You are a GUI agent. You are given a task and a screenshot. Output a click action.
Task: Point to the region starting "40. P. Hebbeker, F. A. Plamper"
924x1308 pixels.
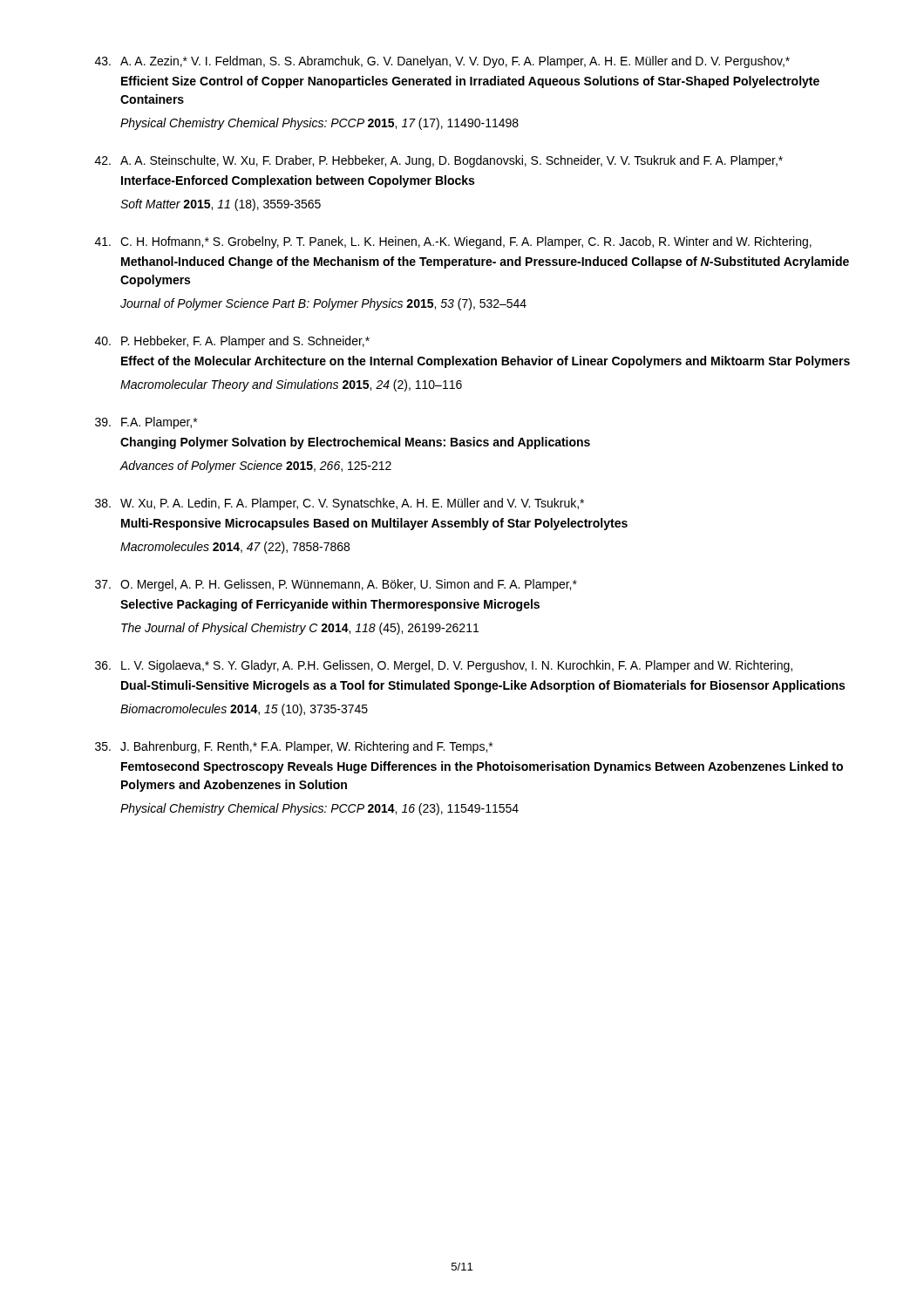pos(462,363)
